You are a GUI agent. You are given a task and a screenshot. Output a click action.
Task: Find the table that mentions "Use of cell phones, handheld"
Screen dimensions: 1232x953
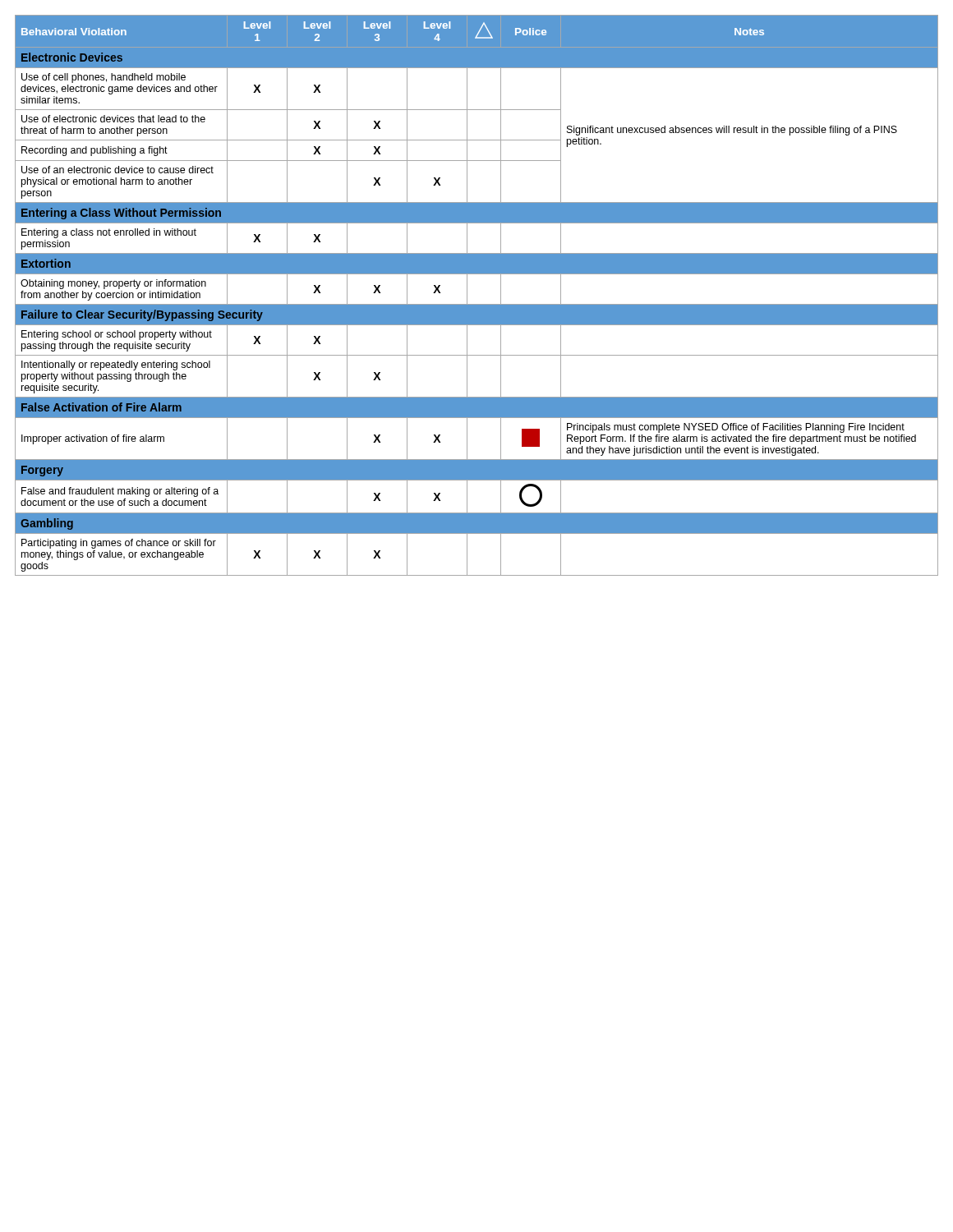tap(476, 295)
